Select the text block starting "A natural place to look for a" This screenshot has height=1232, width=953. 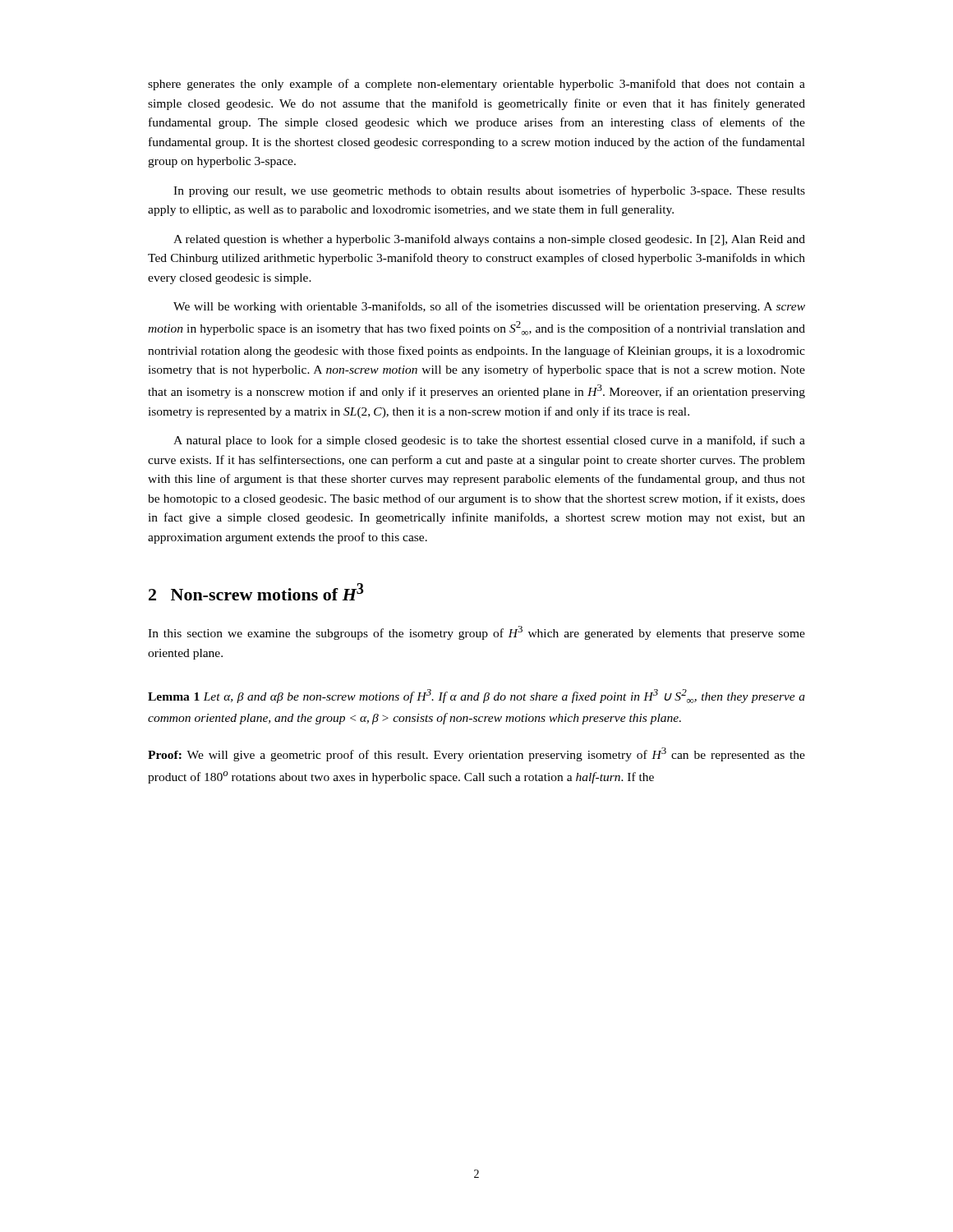click(476, 489)
